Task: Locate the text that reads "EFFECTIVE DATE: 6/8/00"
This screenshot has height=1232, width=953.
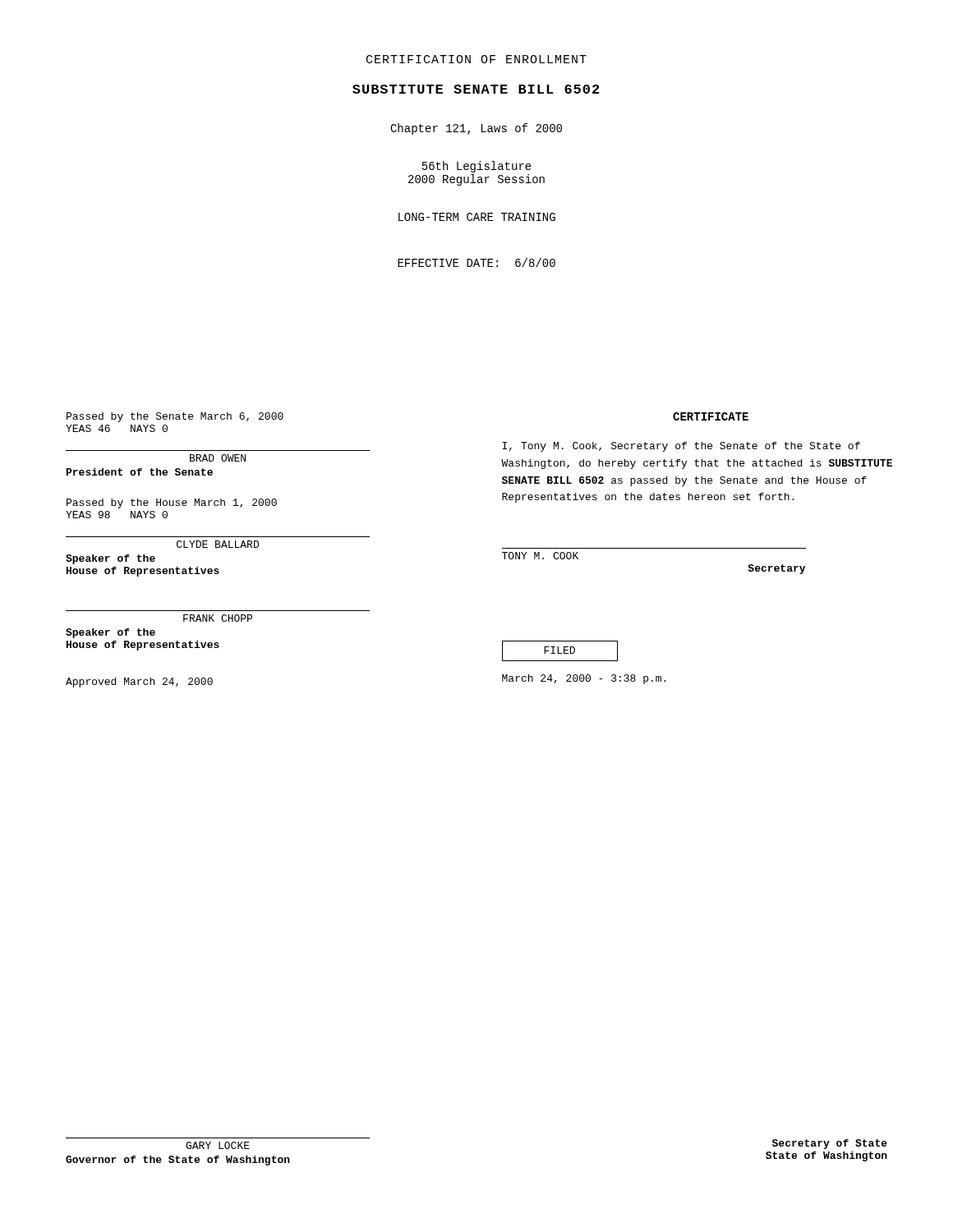Action: [x=476, y=264]
